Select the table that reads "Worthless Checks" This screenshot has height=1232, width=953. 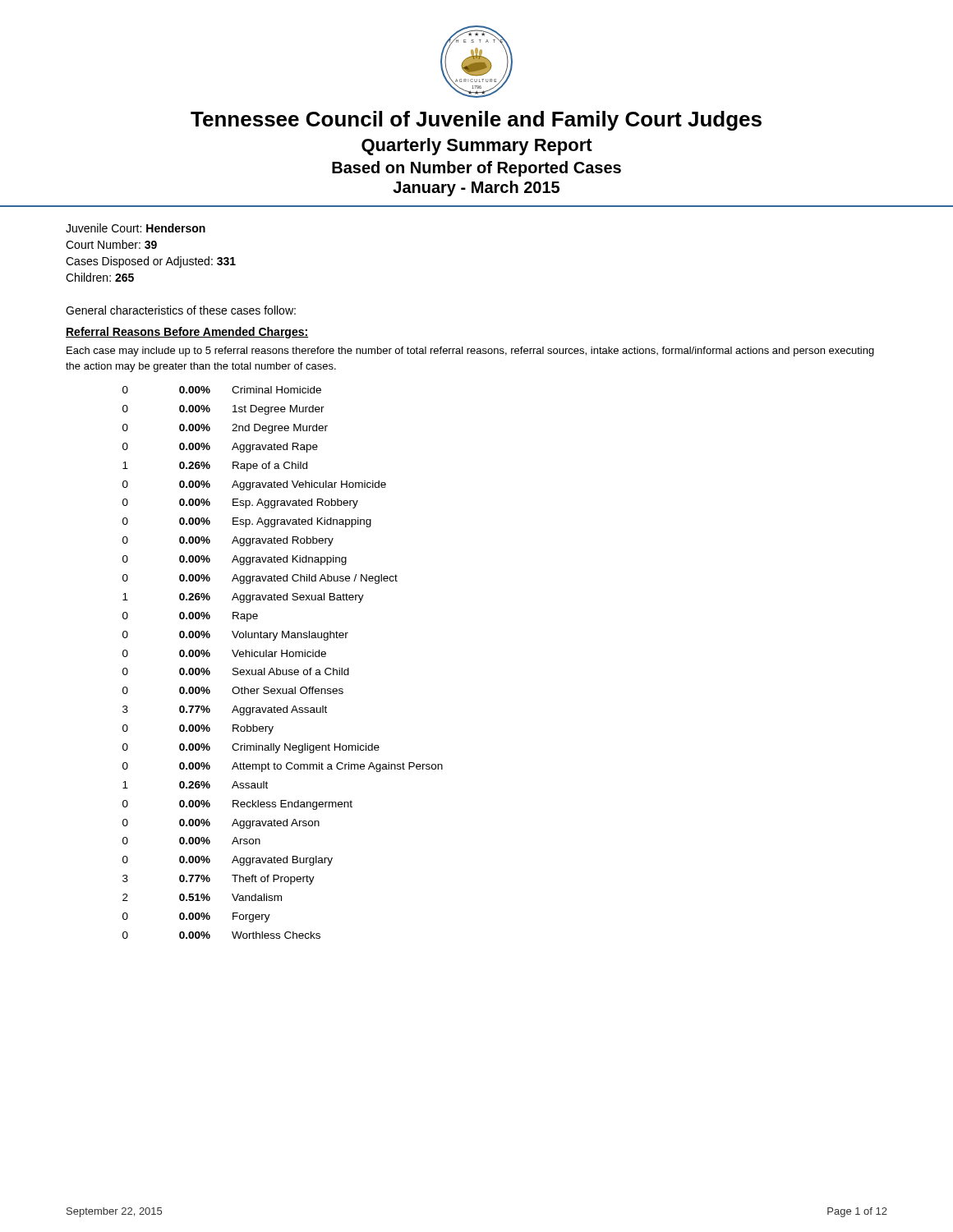click(476, 663)
